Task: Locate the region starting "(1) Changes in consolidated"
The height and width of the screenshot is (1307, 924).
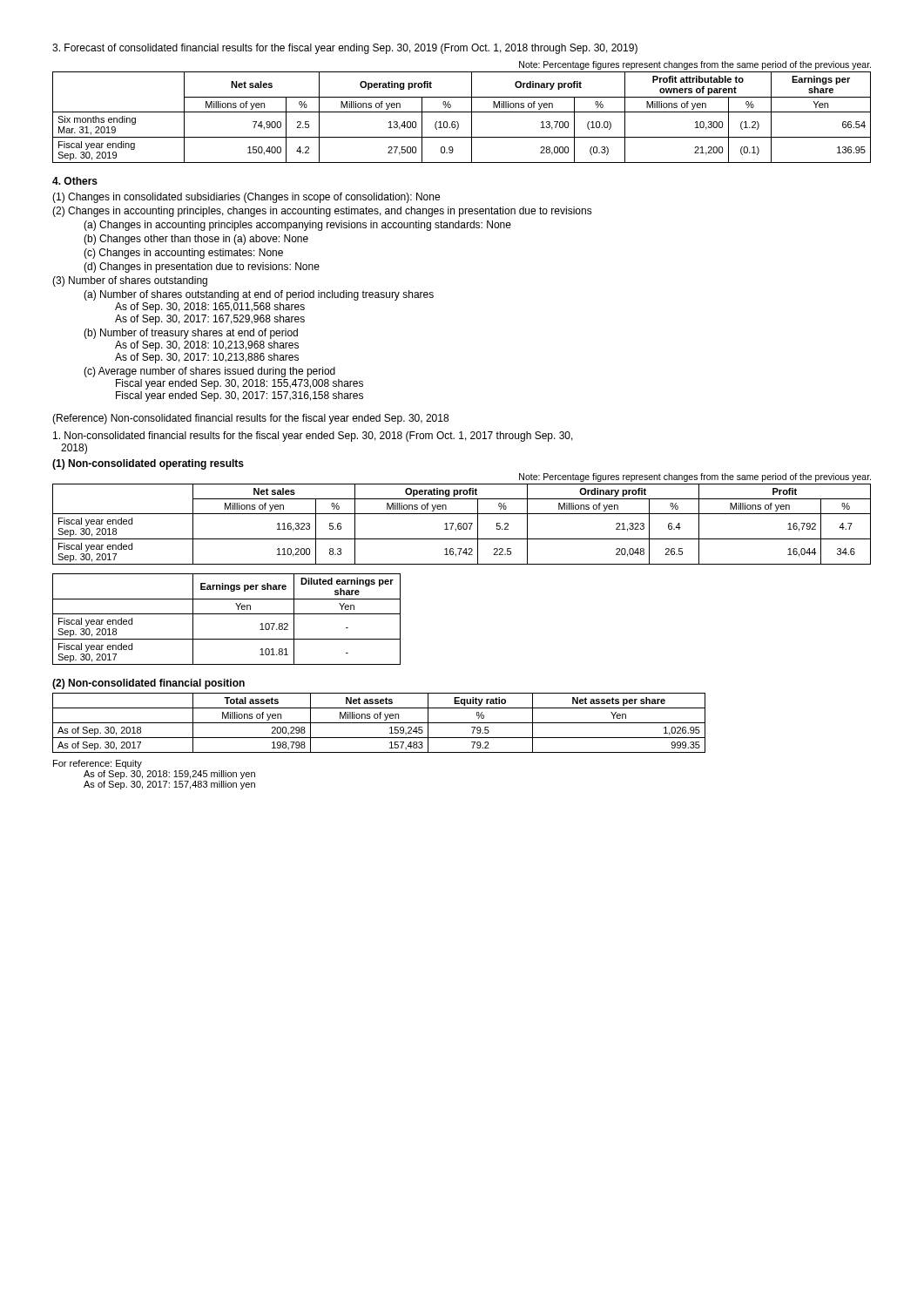Action: point(246,197)
